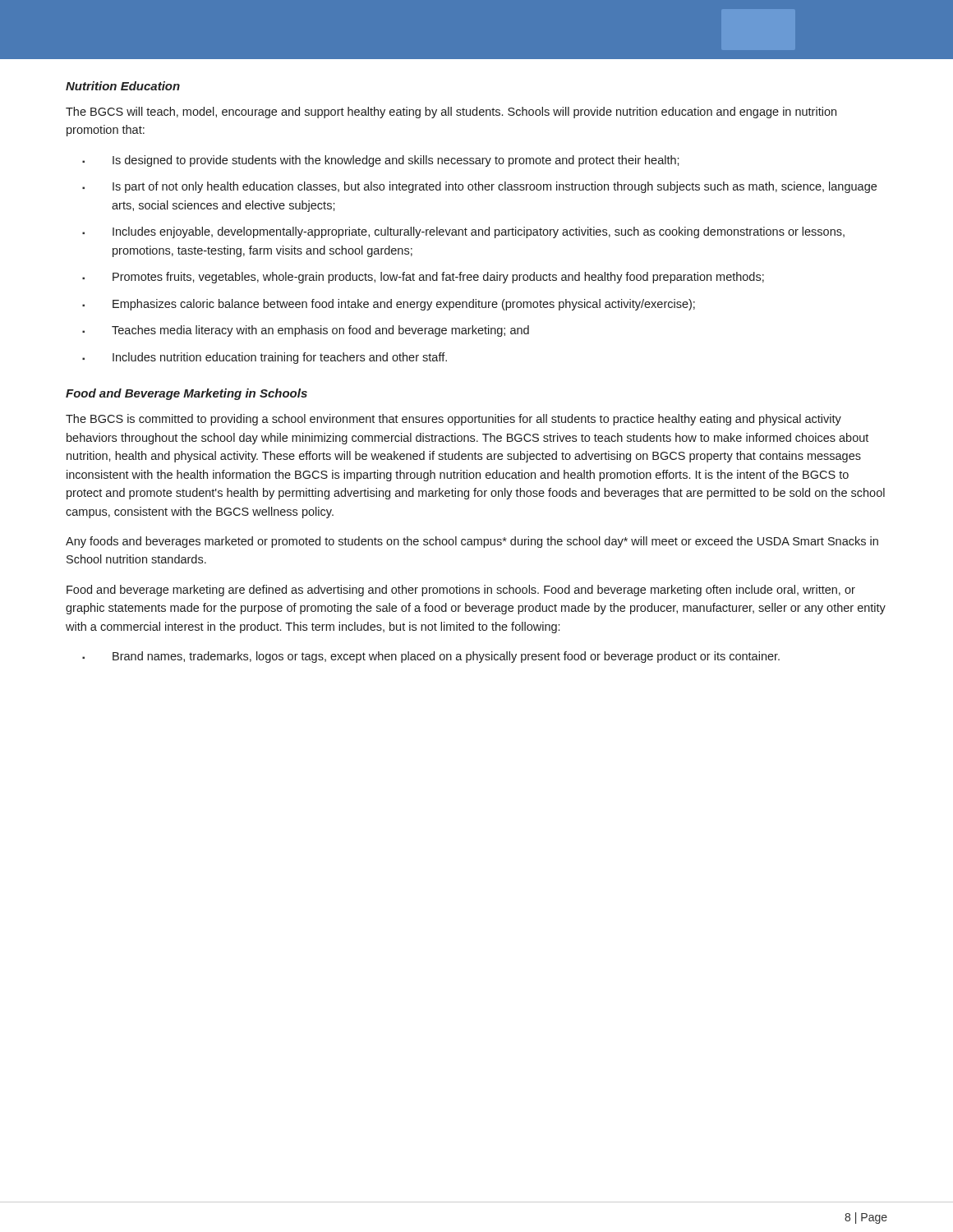
Task: Find the section header that says "Nutrition Education"
Action: 123,86
